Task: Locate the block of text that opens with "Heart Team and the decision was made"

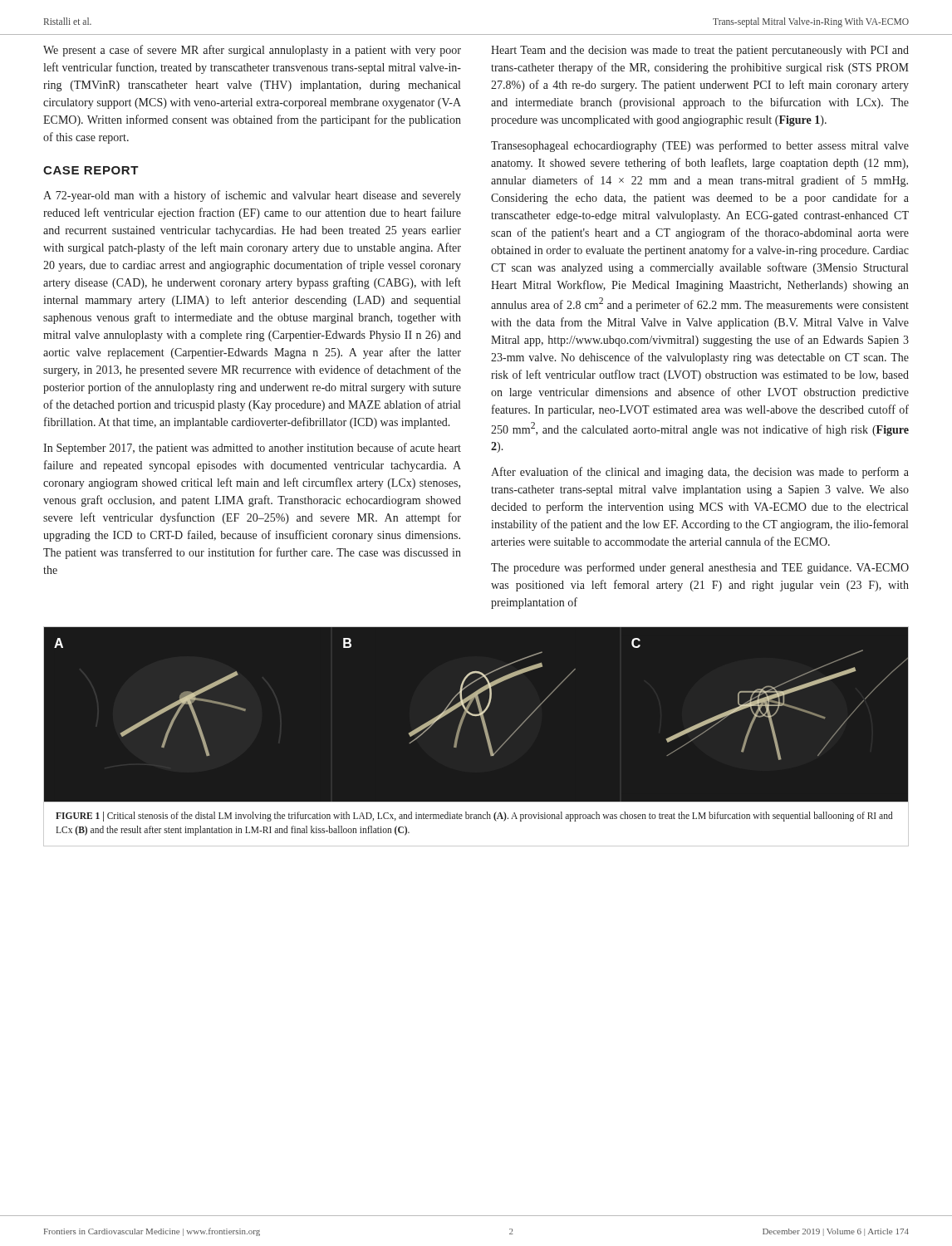Action: 700,85
